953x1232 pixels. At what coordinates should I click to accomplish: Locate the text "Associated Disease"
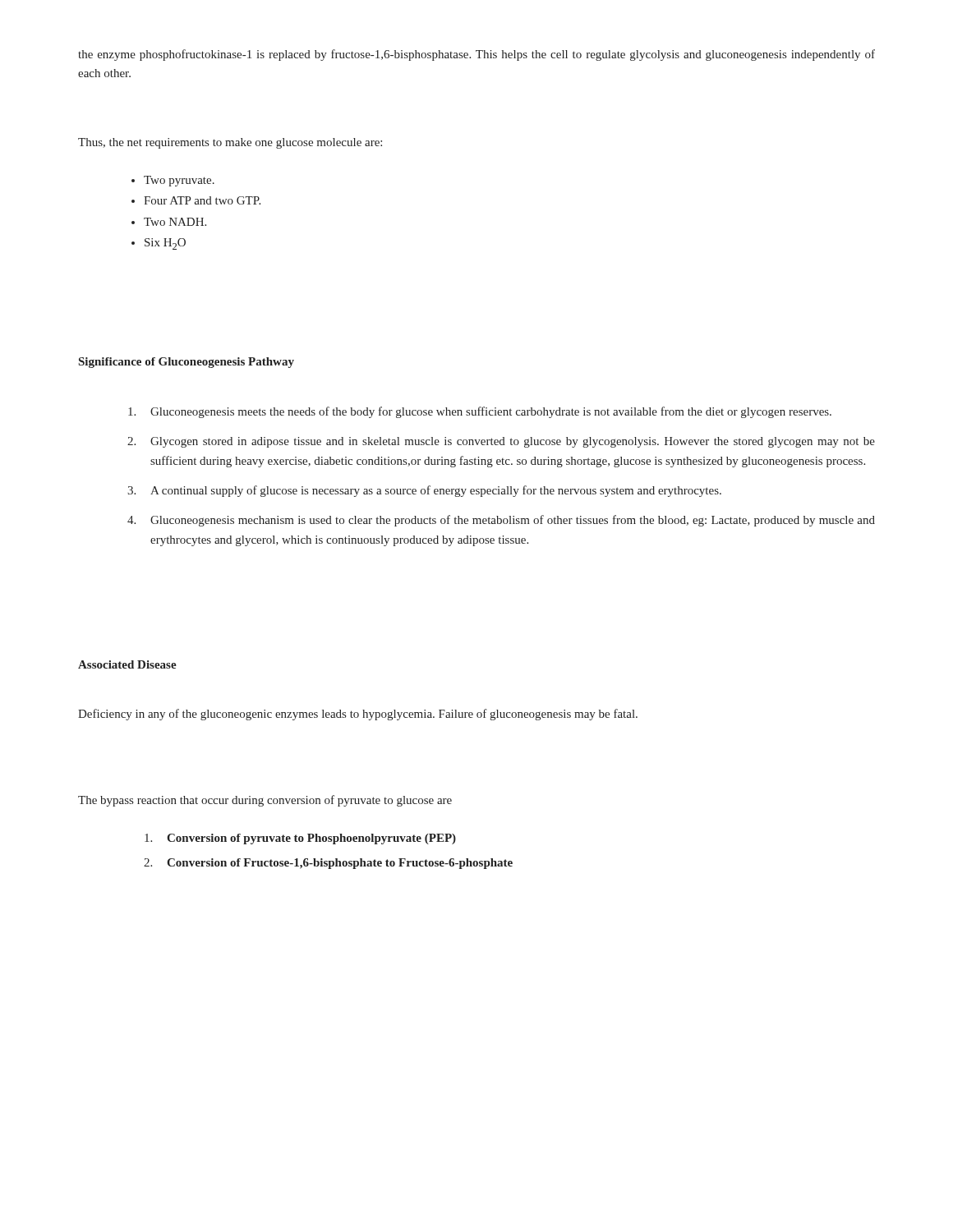(x=127, y=664)
